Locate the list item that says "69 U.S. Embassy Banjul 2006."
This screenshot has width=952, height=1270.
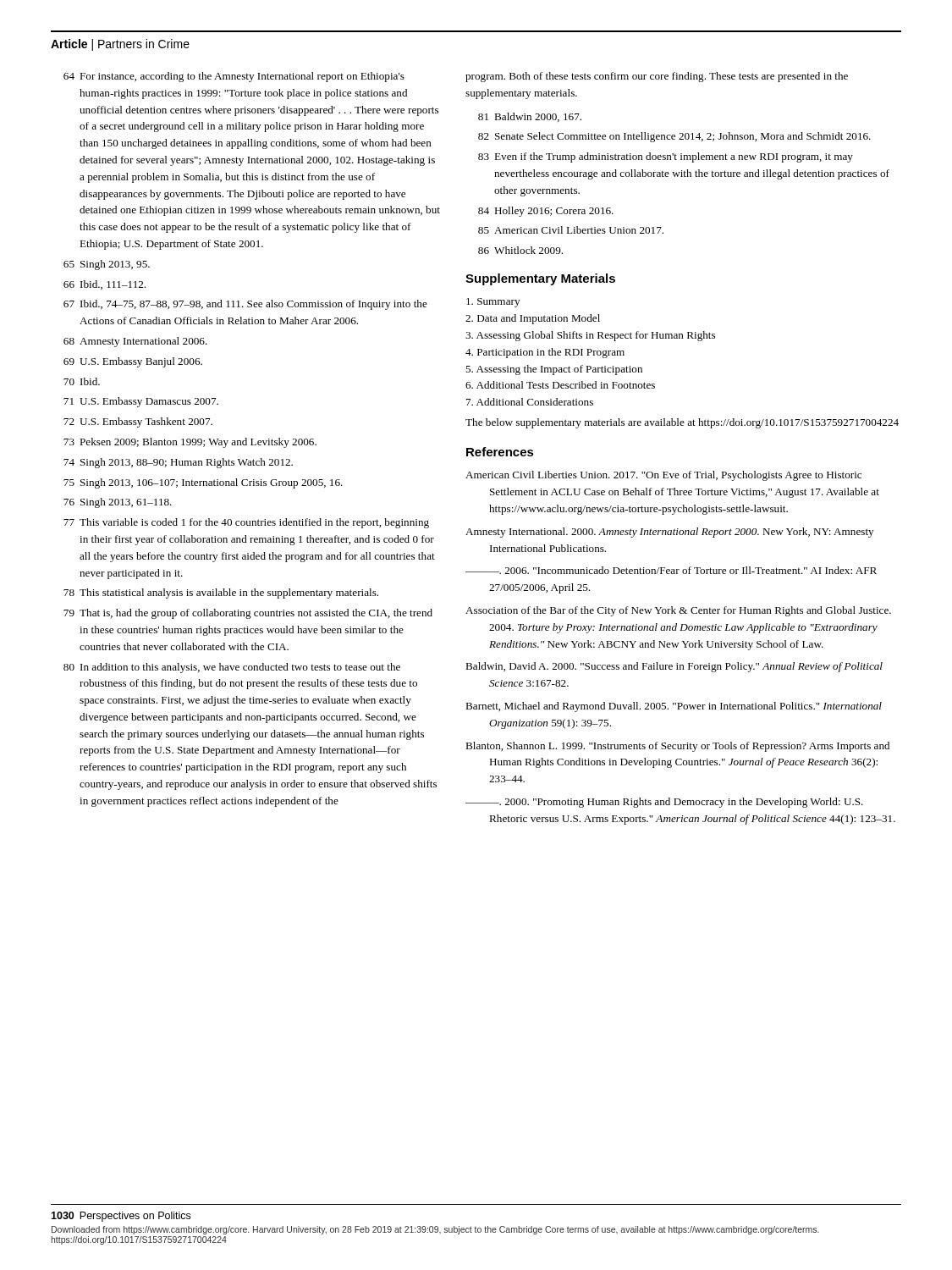pyautogui.click(x=133, y=362)
